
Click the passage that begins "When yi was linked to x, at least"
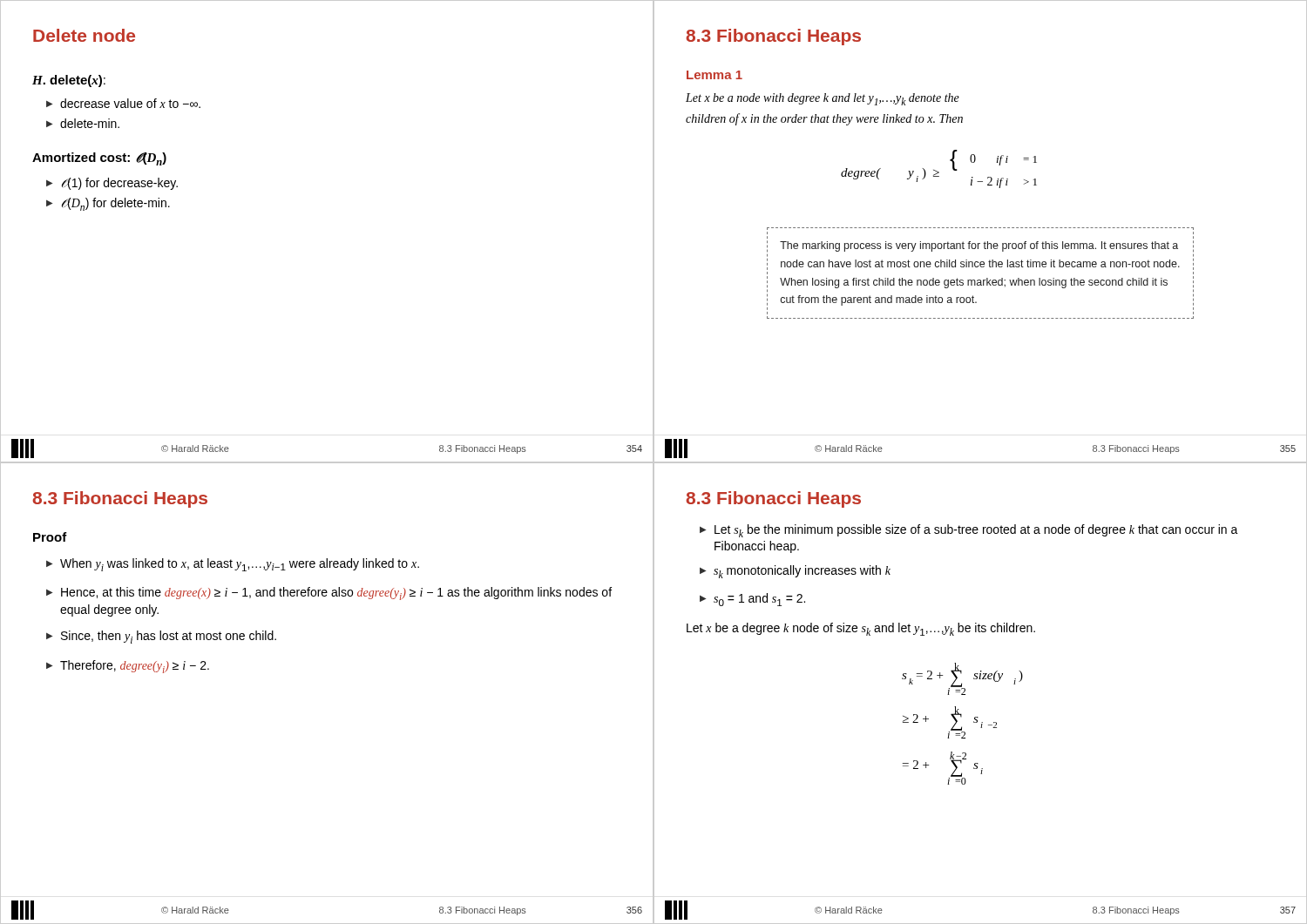point(240,565)
